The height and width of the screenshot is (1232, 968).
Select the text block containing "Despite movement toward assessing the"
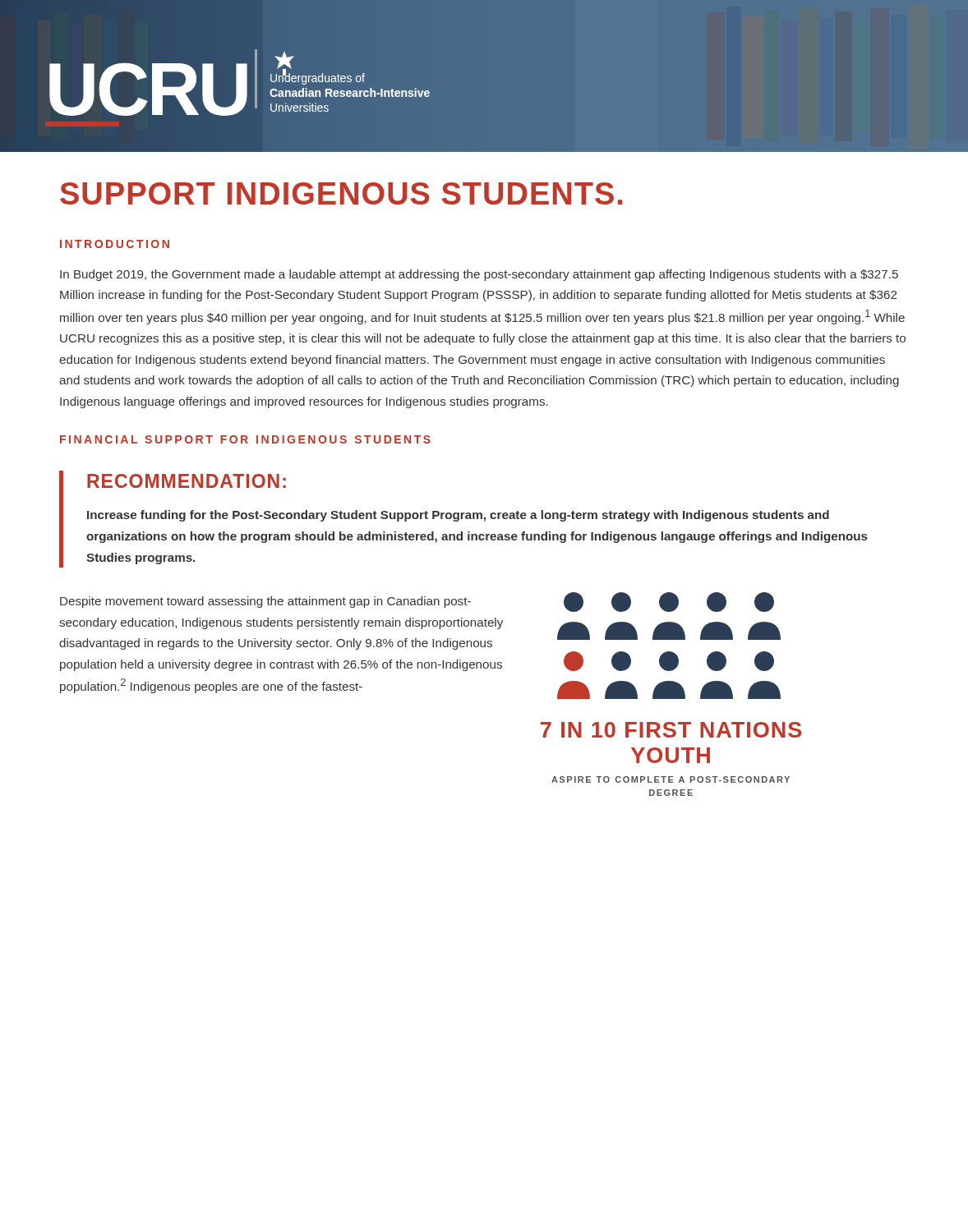281,644
